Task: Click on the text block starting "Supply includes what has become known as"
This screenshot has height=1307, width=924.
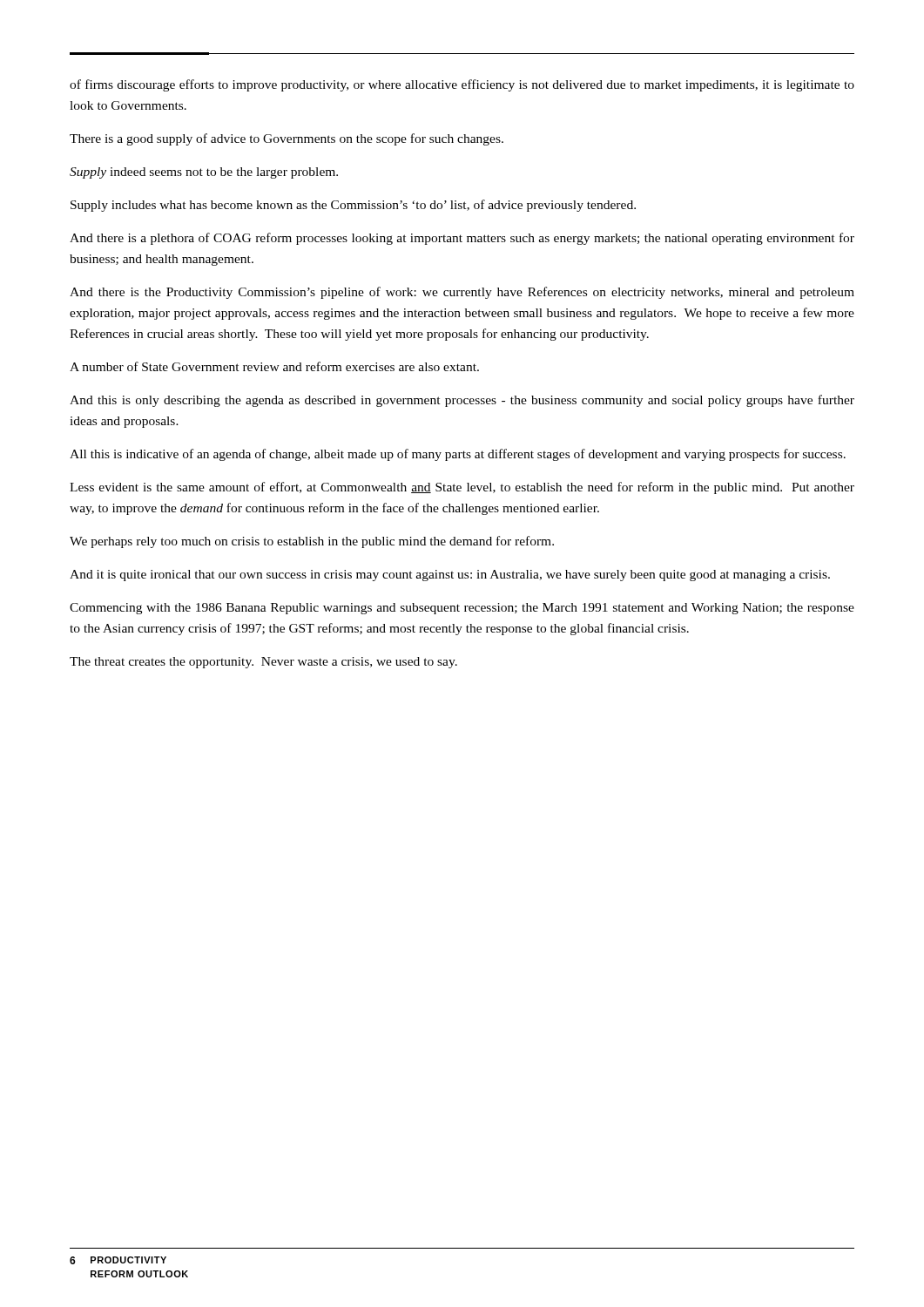Action: pos(462,205)
